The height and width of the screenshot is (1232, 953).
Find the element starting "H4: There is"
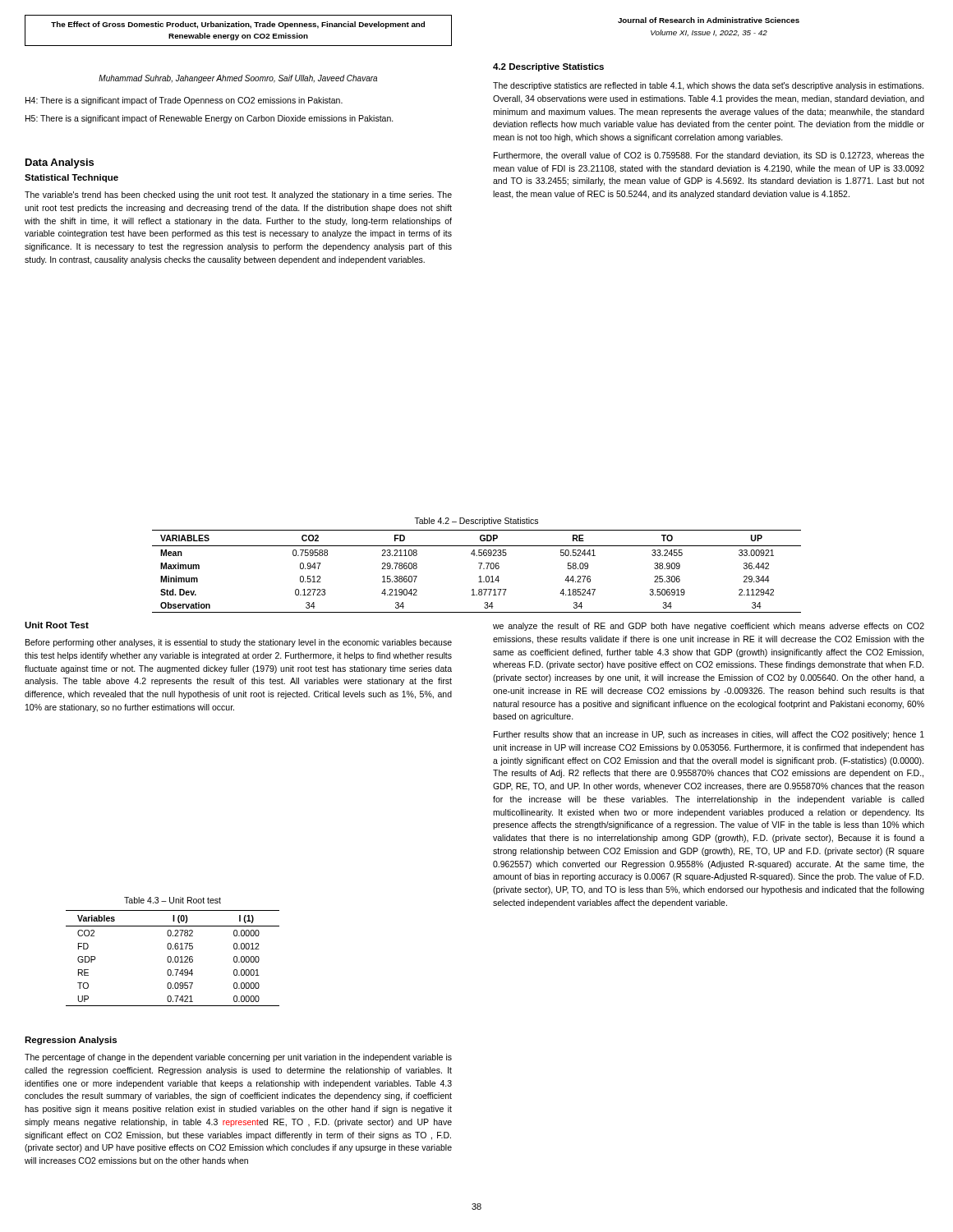click(x=238, y=110)
